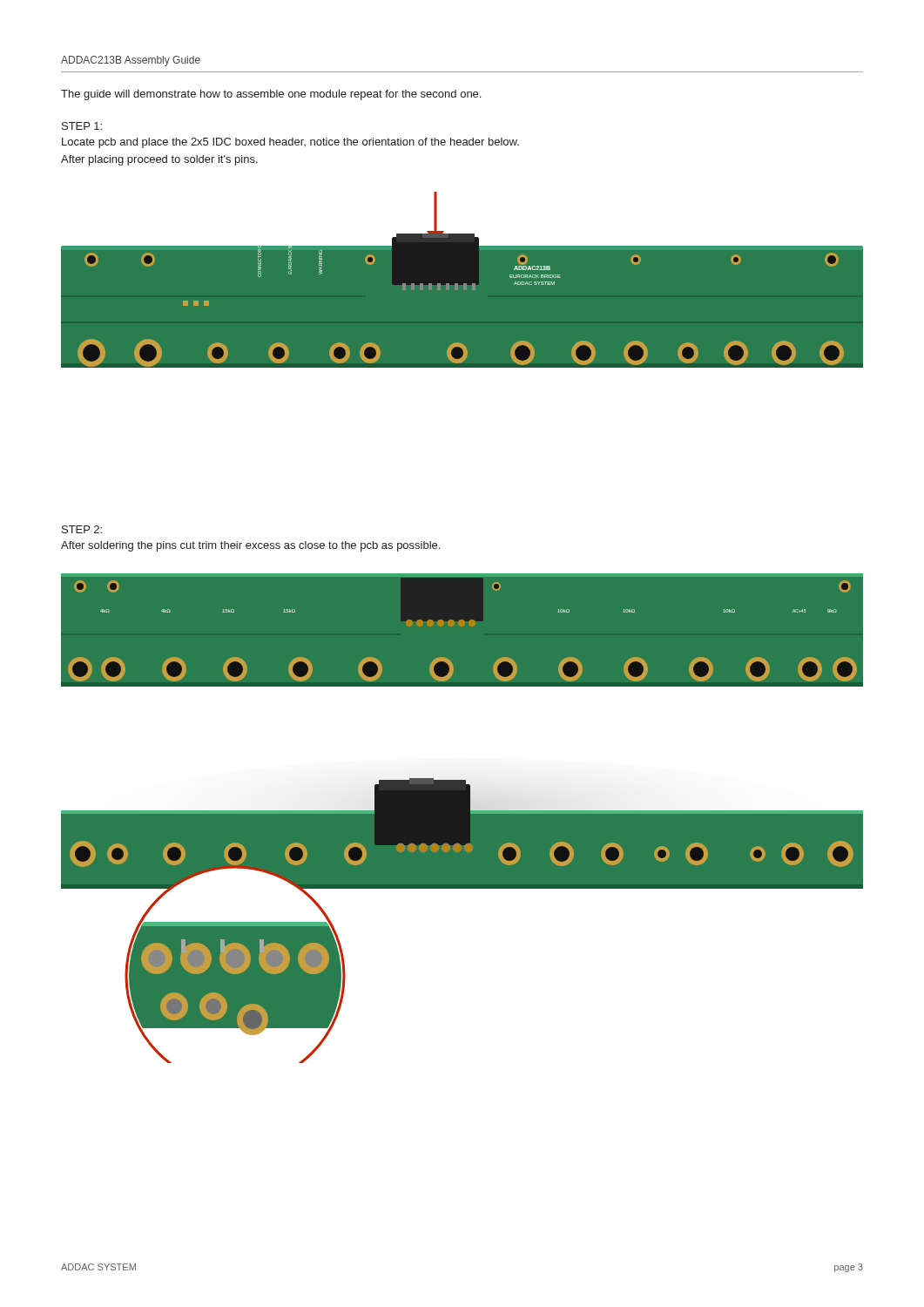The height and width of the screenshot is (1307, 924).
Task: Locate the section header that says "STEP 2:"
Action: click(82, 529)
